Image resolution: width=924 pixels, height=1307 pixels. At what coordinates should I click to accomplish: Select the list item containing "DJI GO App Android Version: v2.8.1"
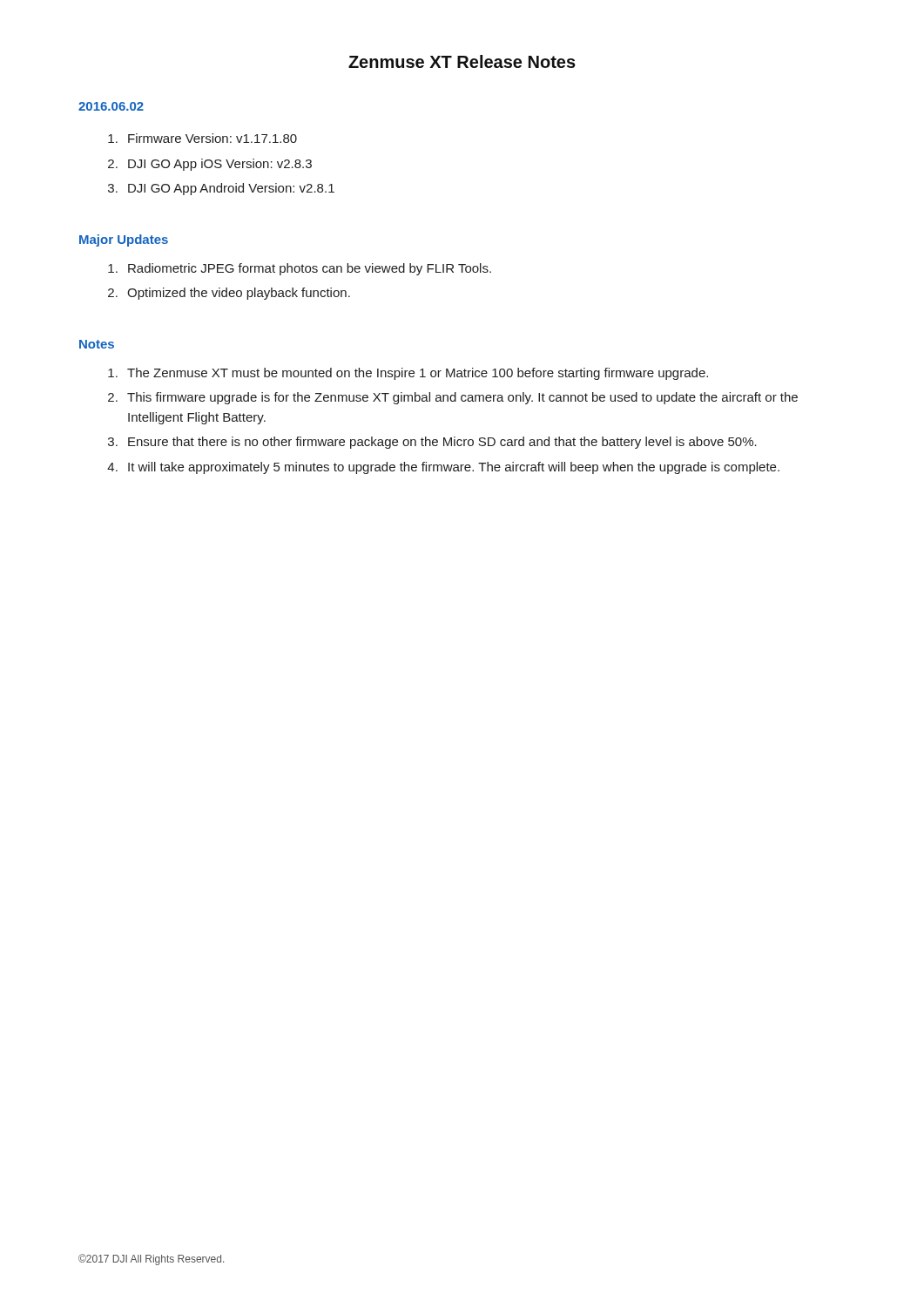231,188
